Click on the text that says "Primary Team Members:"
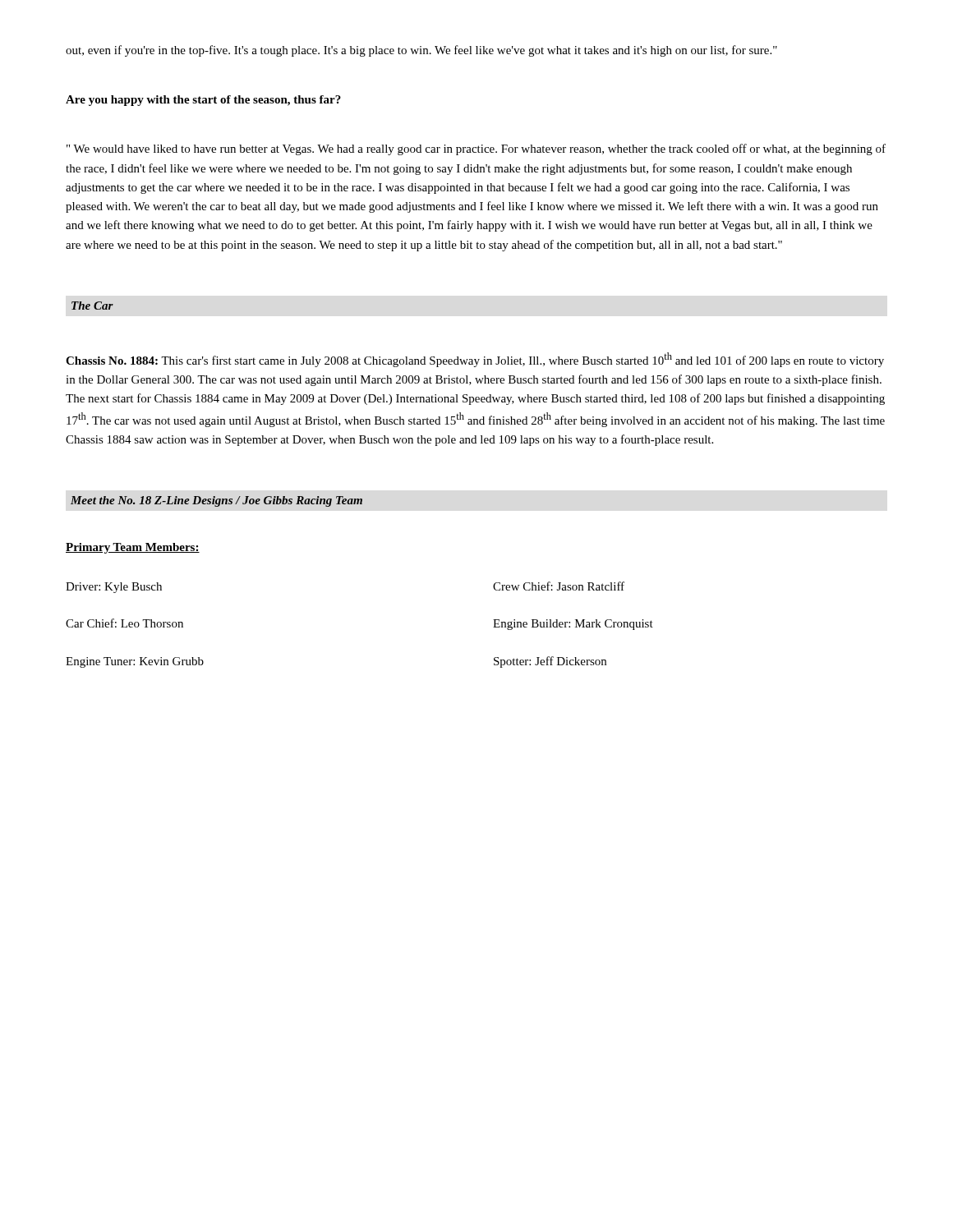953x1232 pixels. (x=132, y=547)
